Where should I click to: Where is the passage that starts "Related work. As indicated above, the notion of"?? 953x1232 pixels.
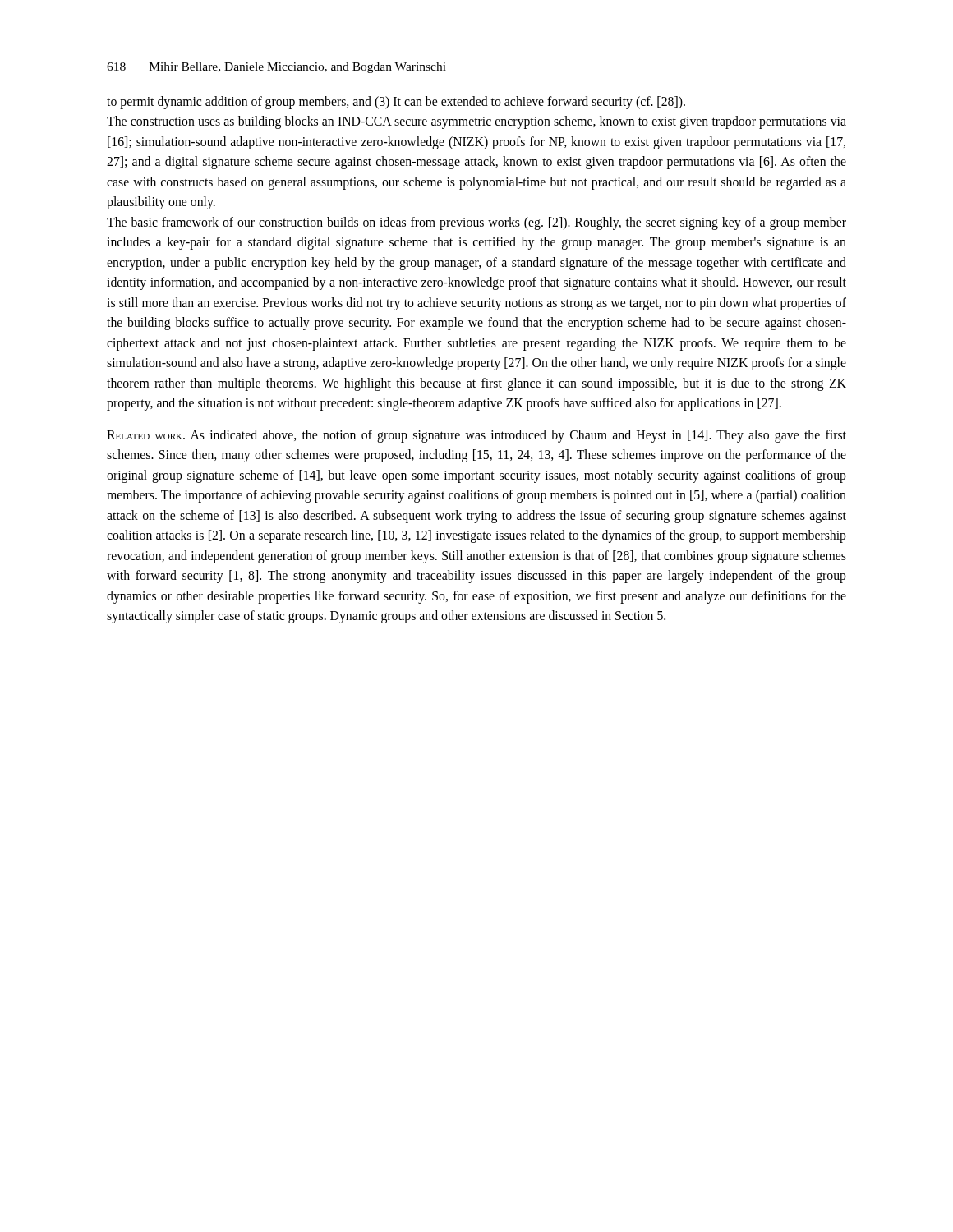(x=476, y=526)
